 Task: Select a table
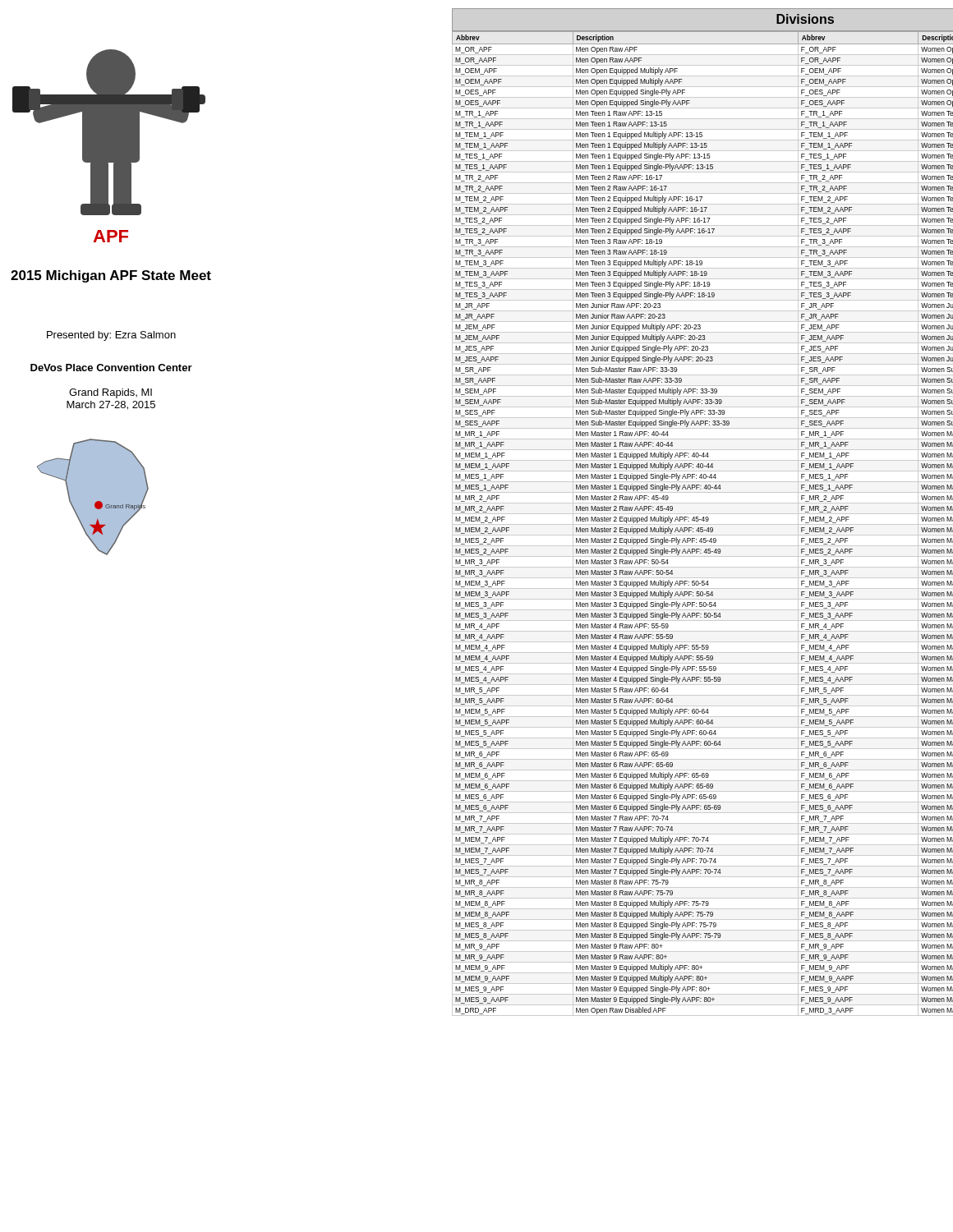702,524
